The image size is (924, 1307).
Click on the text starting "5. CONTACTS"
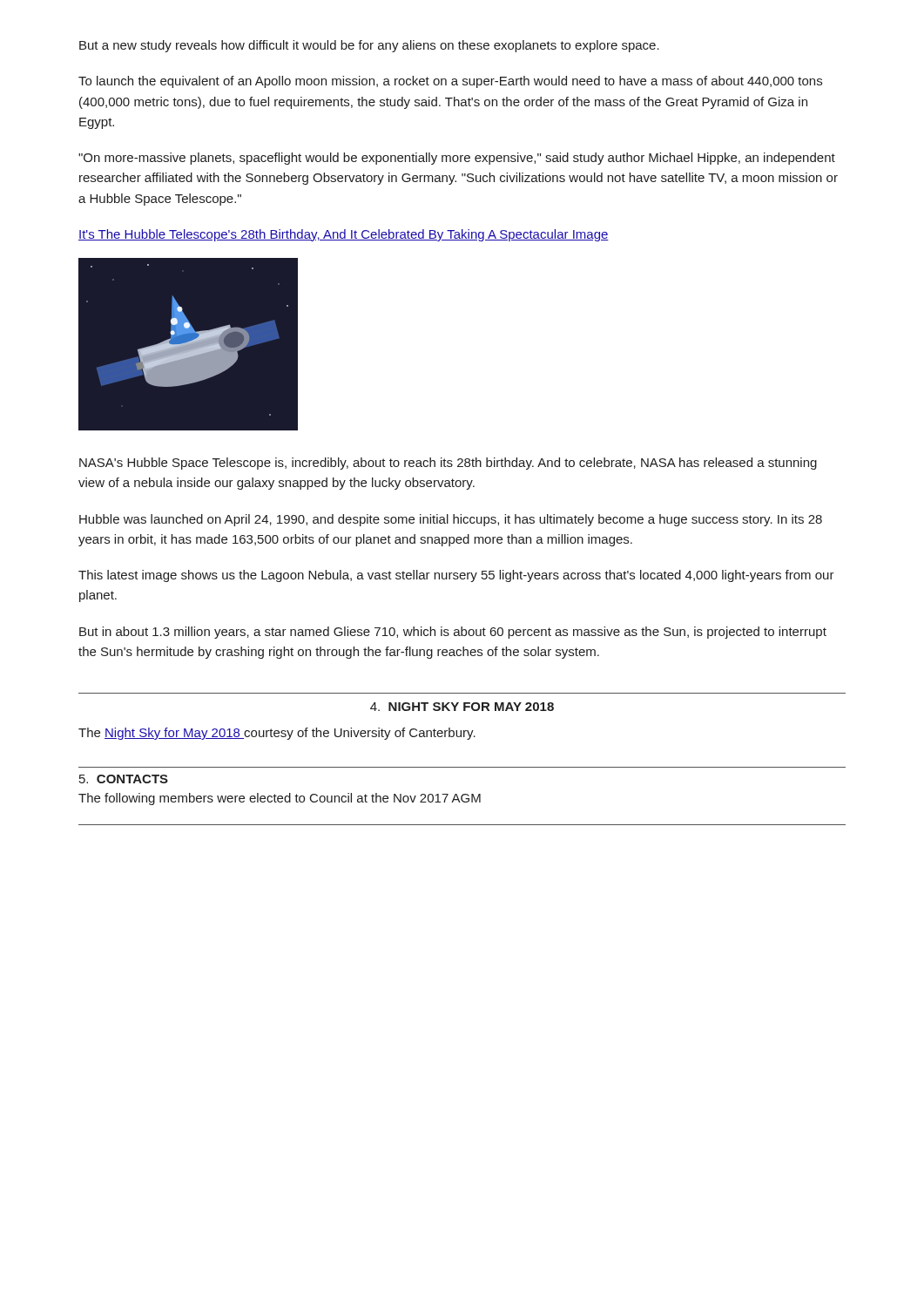123,779
